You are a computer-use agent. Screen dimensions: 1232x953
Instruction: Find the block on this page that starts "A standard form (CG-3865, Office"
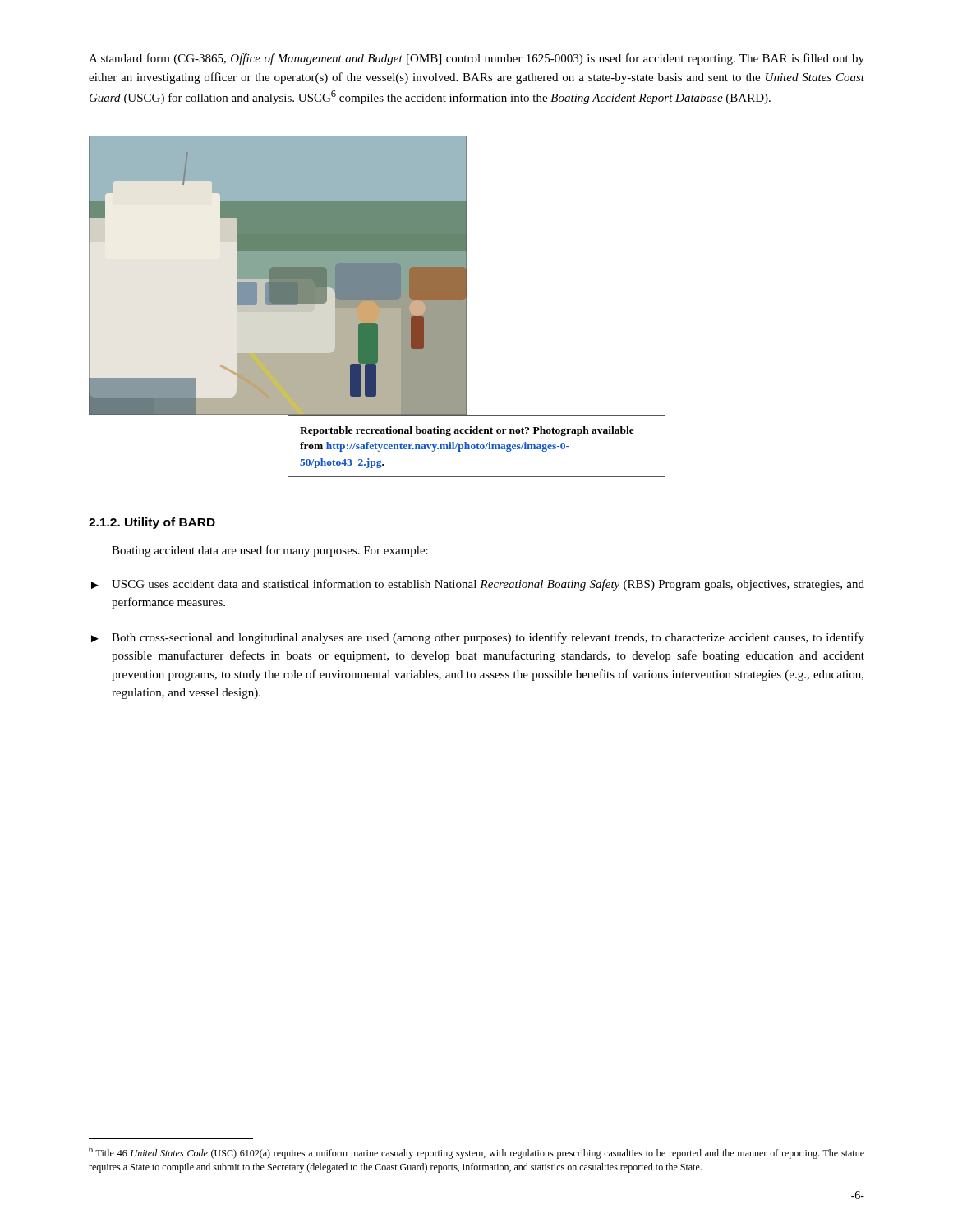click(x=476, y=78)
